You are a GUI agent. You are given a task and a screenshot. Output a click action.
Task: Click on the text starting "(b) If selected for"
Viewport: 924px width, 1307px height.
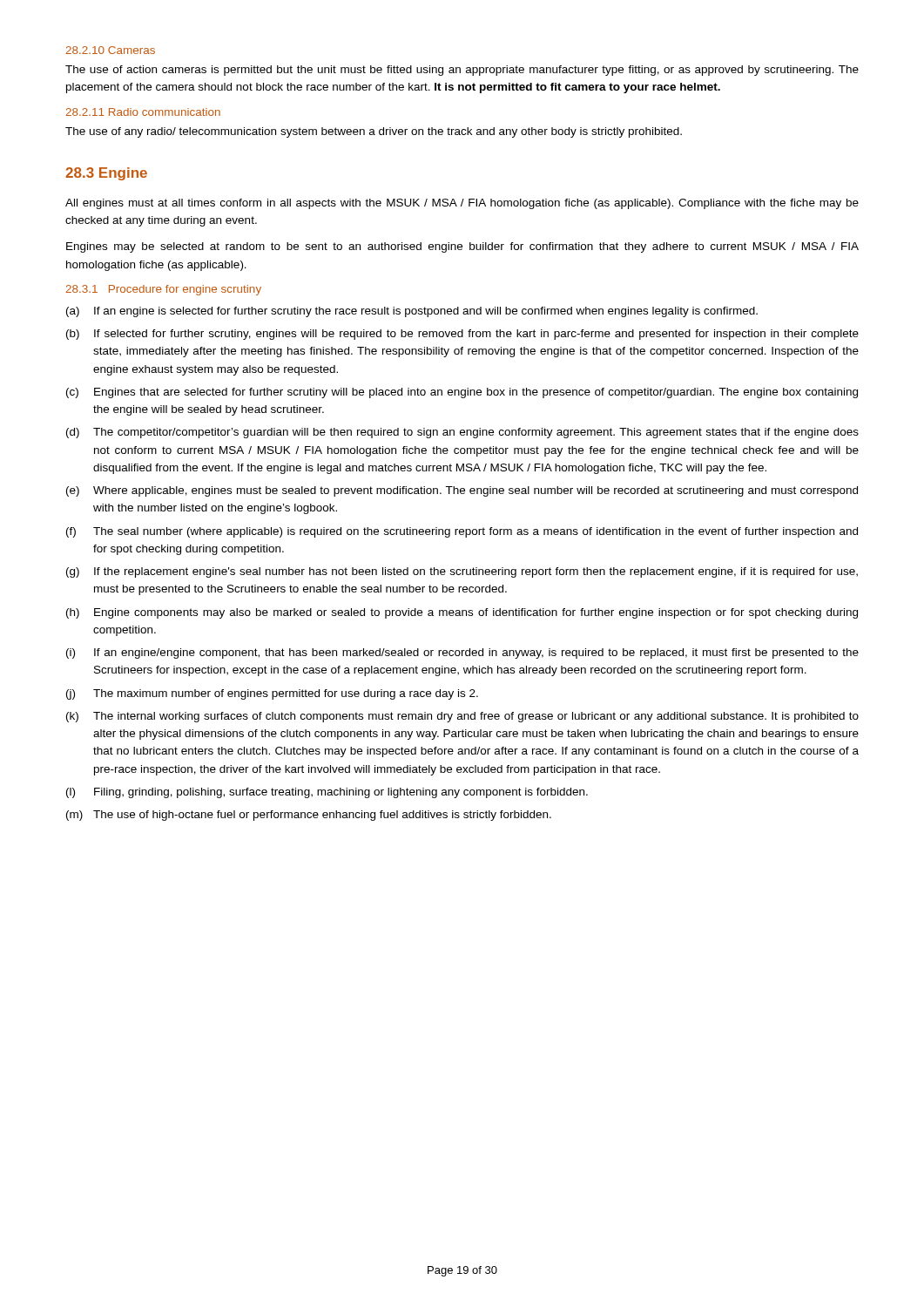click(x=462, y=352)
